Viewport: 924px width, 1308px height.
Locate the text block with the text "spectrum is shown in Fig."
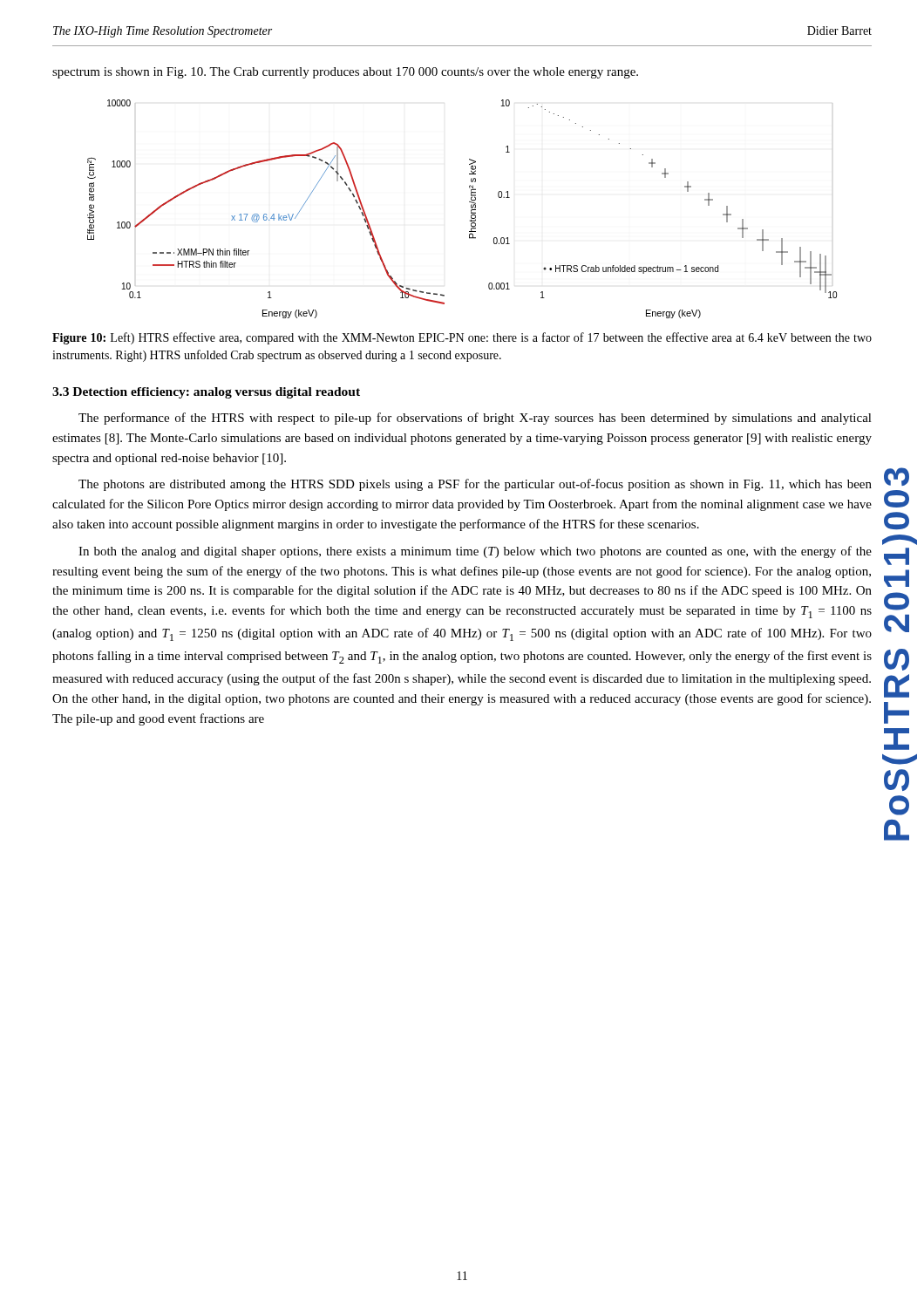pyautogui.click(x=346, y=71)
